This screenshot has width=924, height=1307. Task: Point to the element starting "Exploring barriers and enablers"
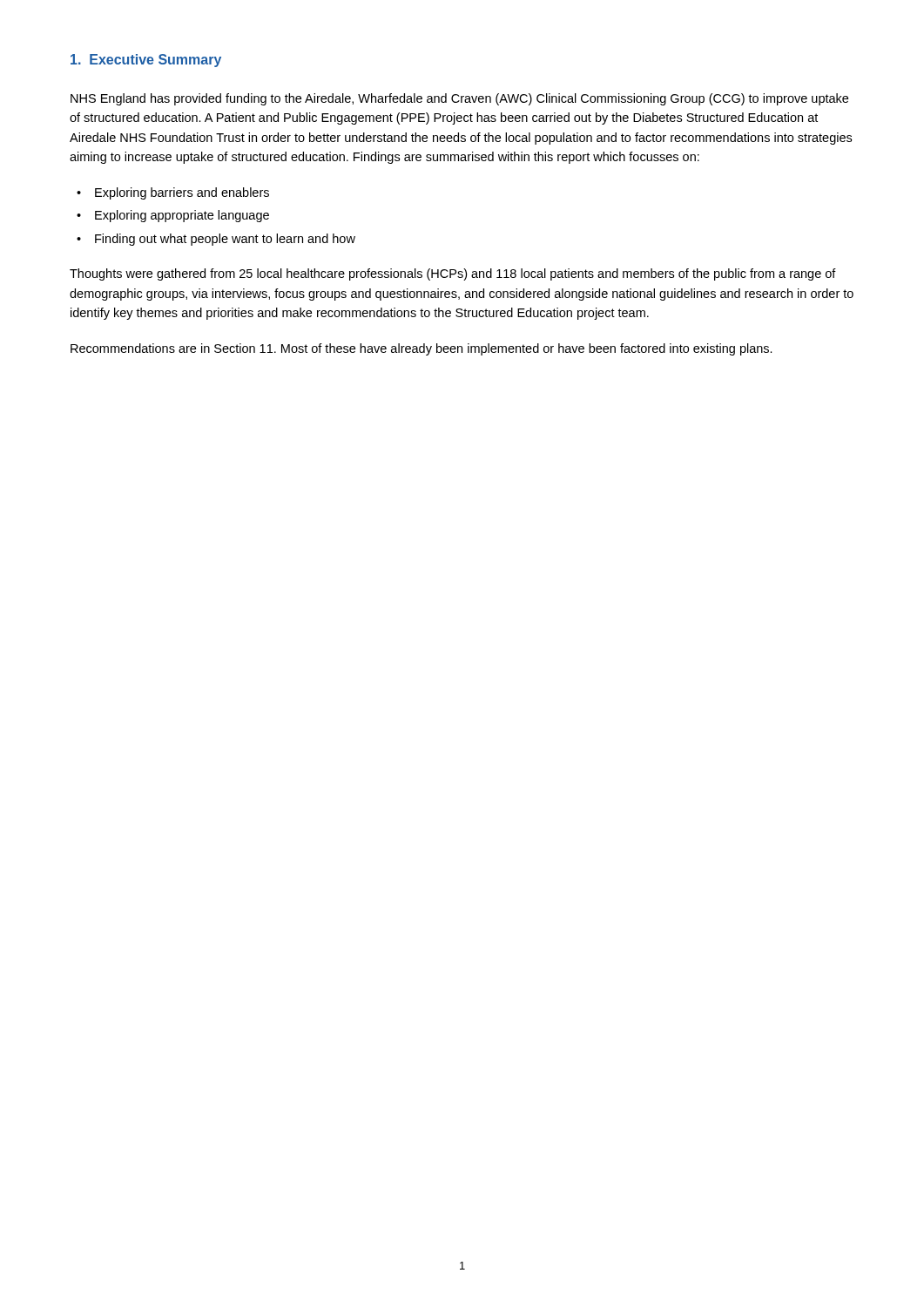coord(182,192)
